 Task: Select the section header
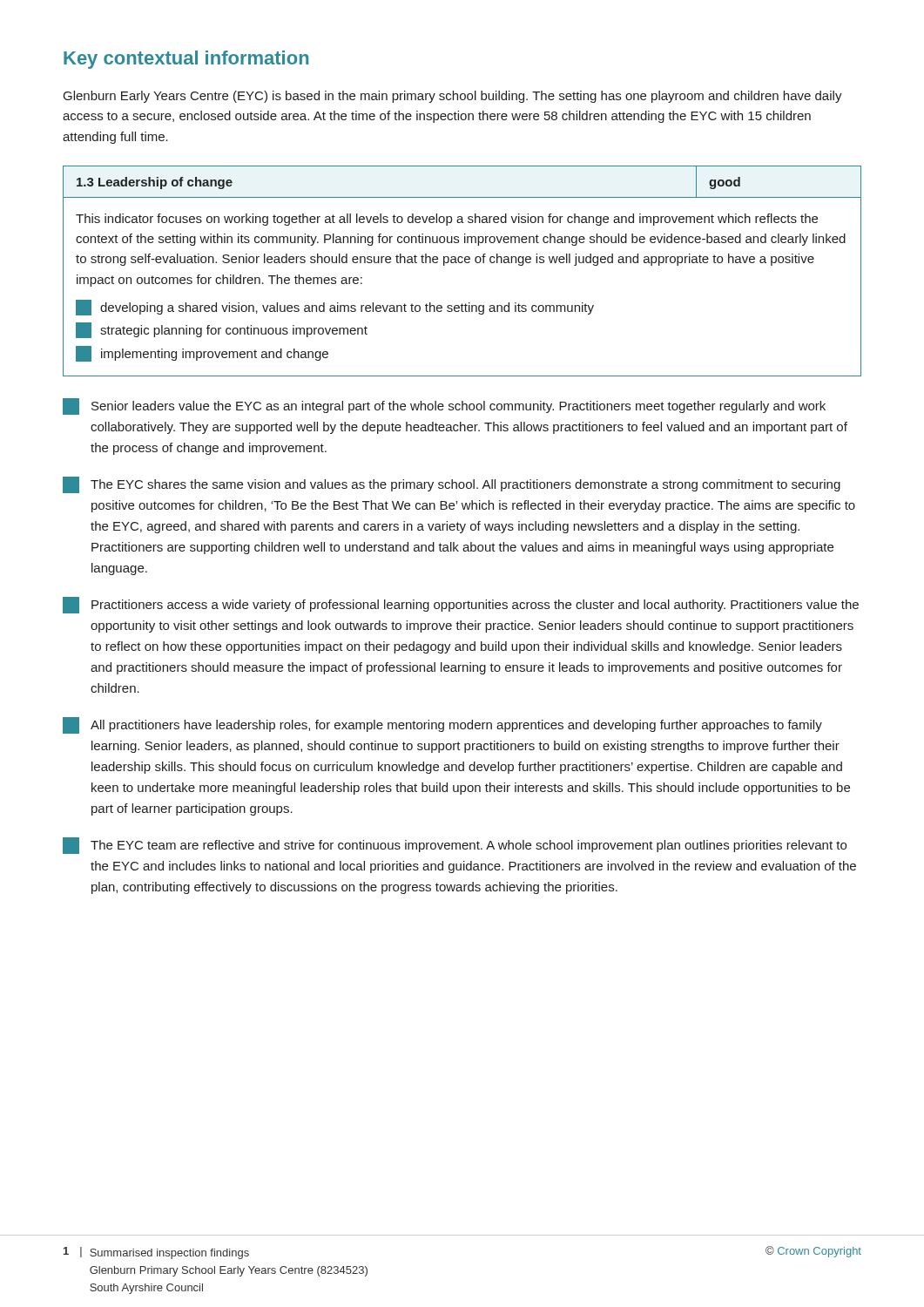click(x=462, y=58)
